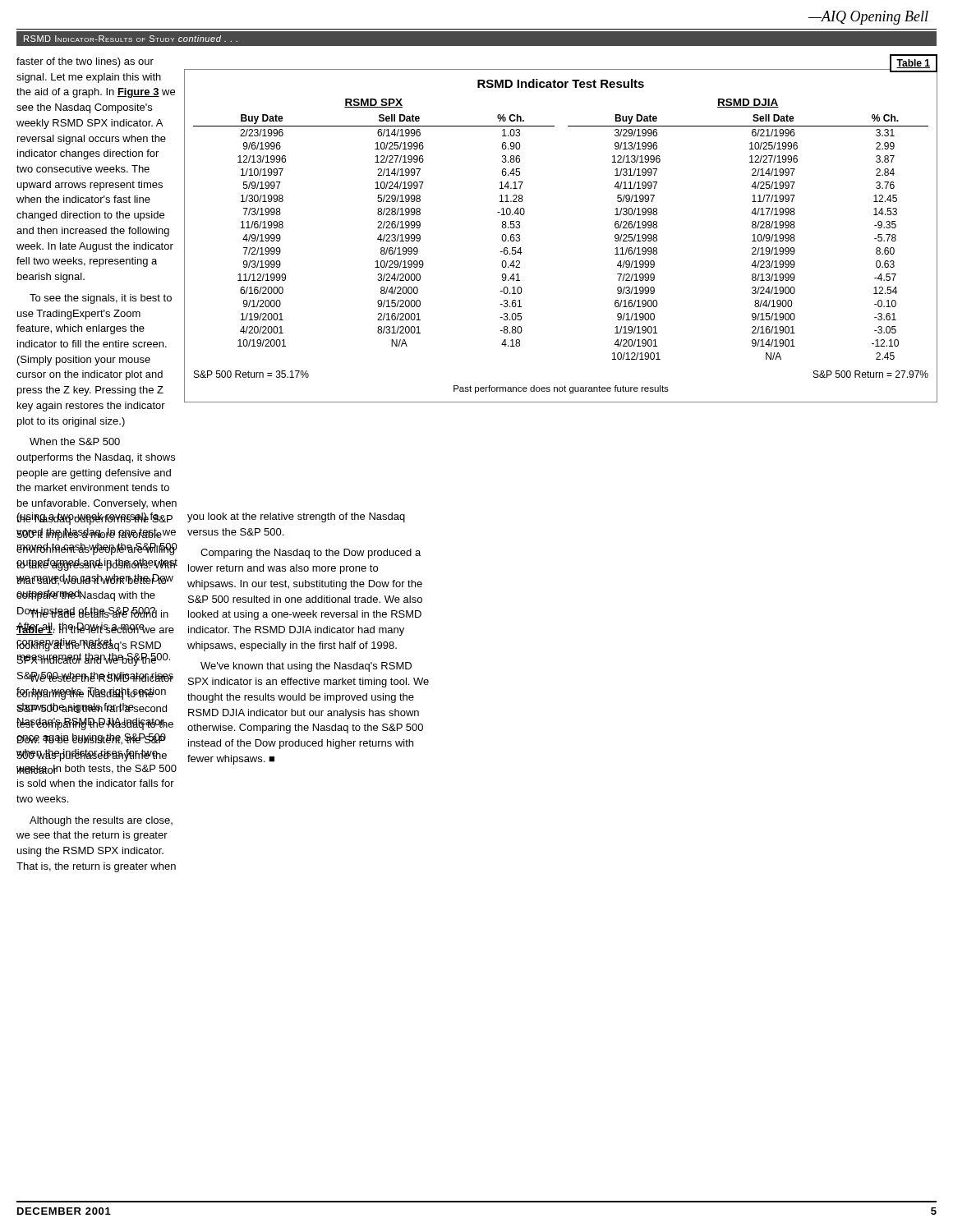
Task: Click on the passage starting "you look at the relative strength of"
Action: (x=309, y=638)
